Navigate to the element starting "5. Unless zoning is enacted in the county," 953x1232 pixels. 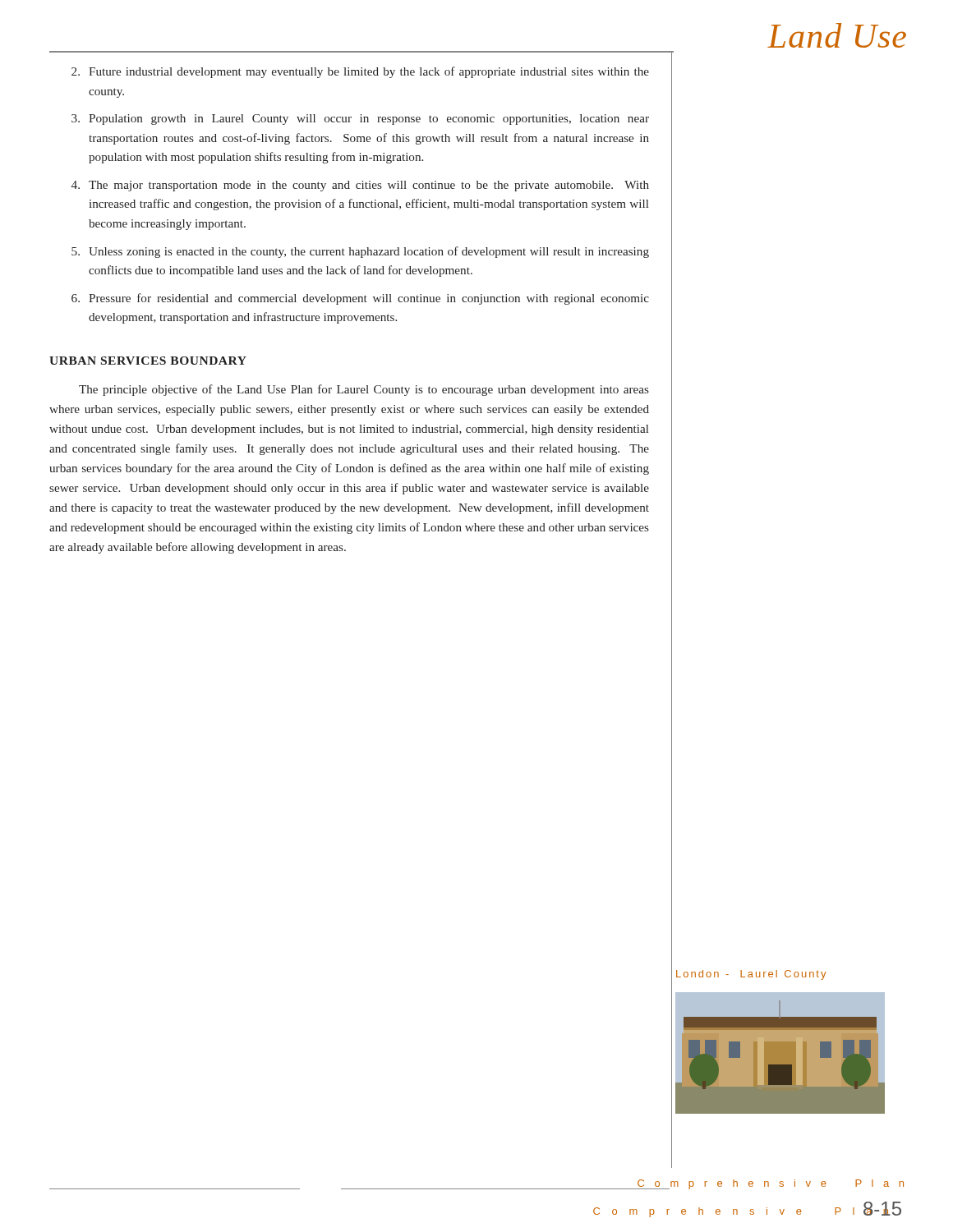coord(349,260)
